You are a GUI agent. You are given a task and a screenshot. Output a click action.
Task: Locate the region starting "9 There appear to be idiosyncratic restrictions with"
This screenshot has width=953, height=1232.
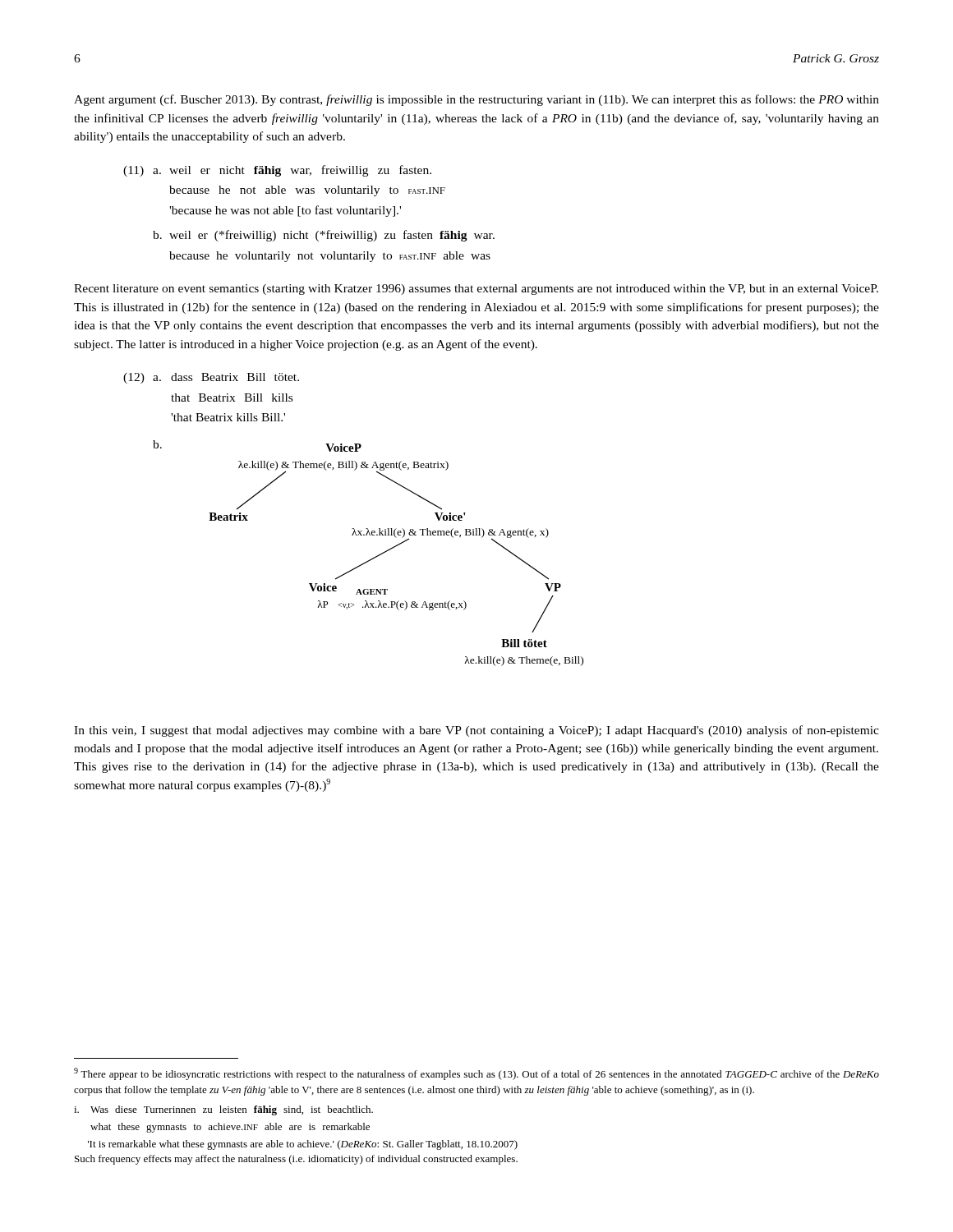pyautogui.click(x=476, y=1081)
